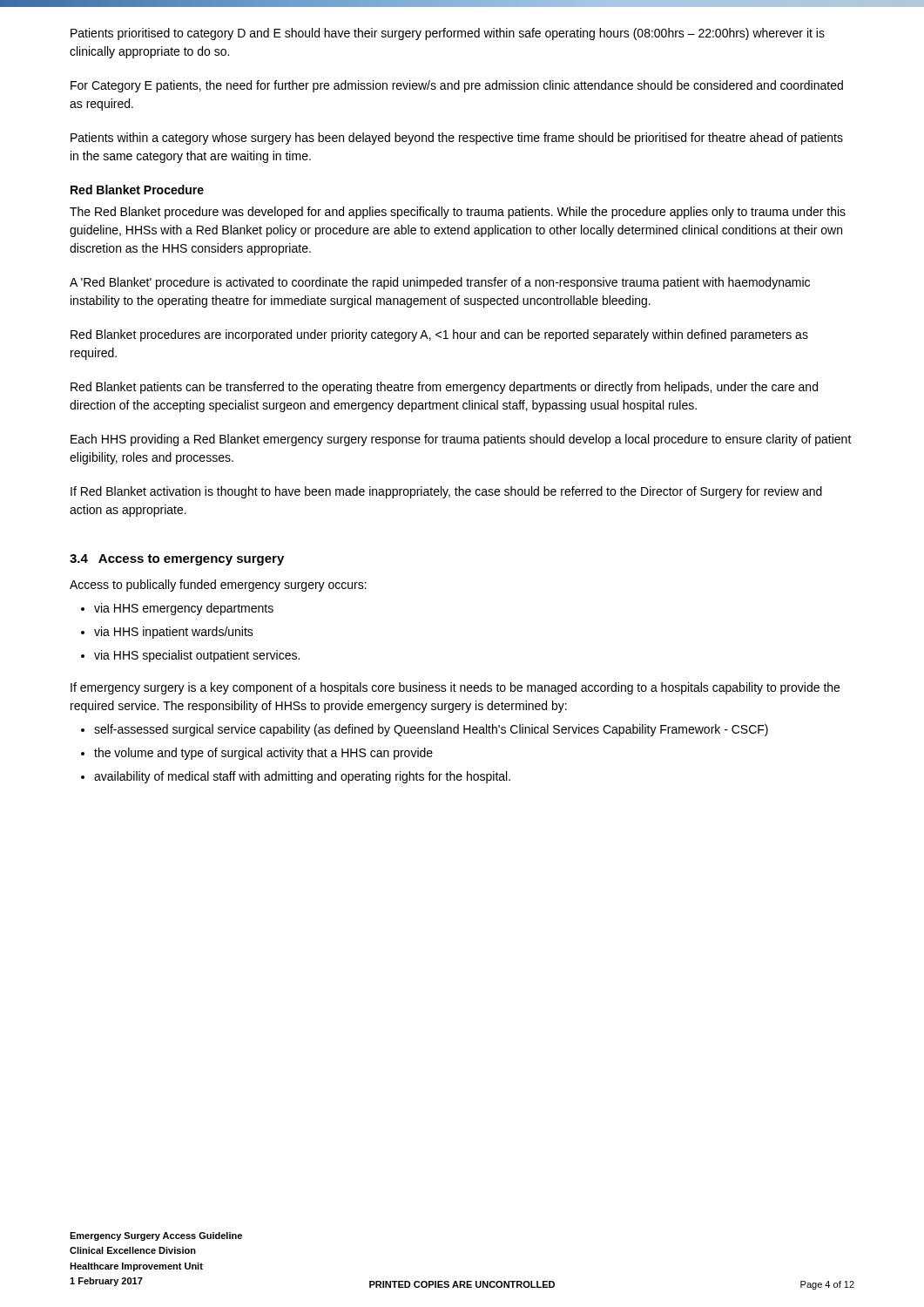The width and height of the screenshot is (924, 1307).
Task: Point to the block beginning "Each HHS providing"
Action: [460, 448]
